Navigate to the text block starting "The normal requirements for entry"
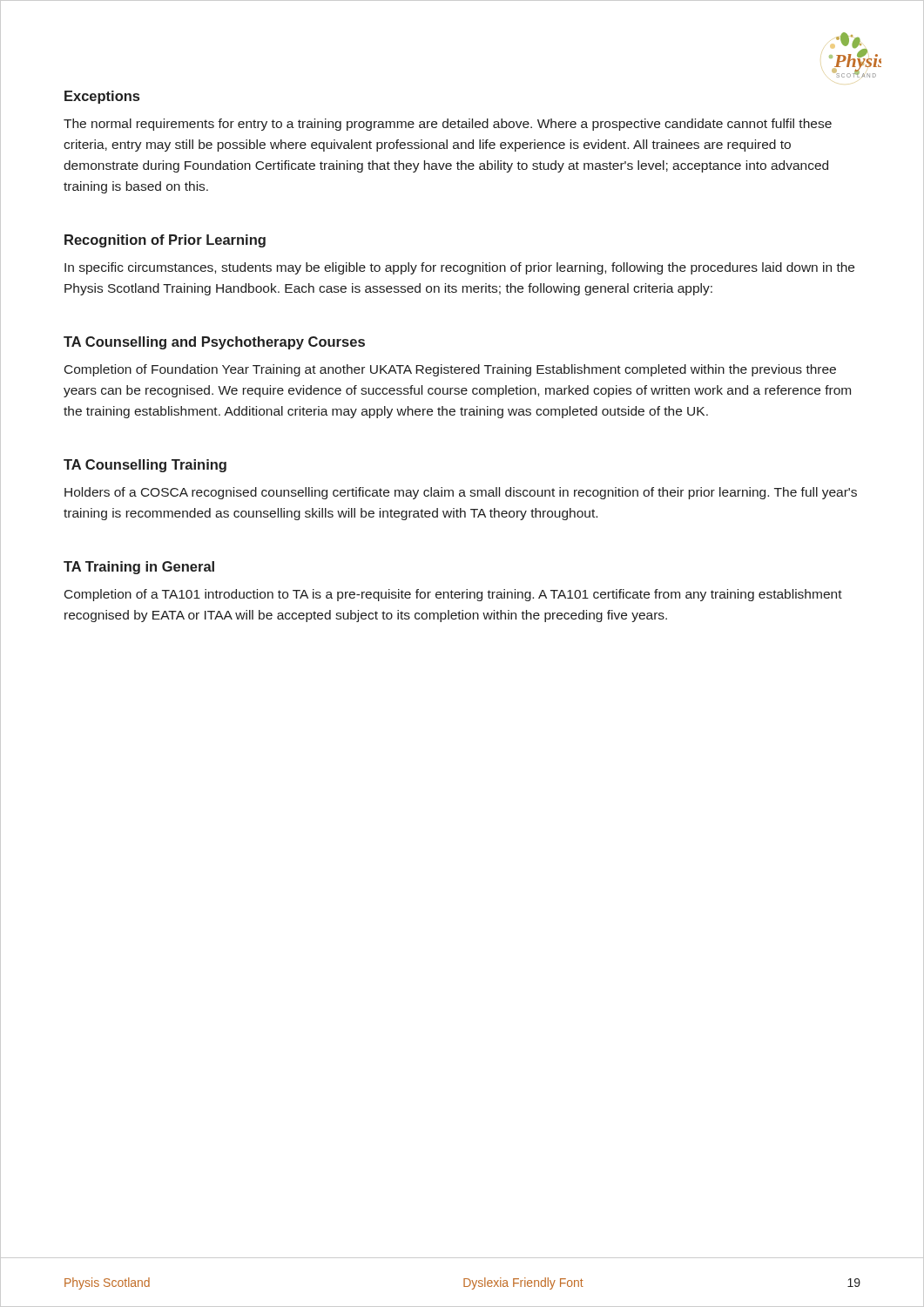 pyautogui.click(x=448, y=155)
